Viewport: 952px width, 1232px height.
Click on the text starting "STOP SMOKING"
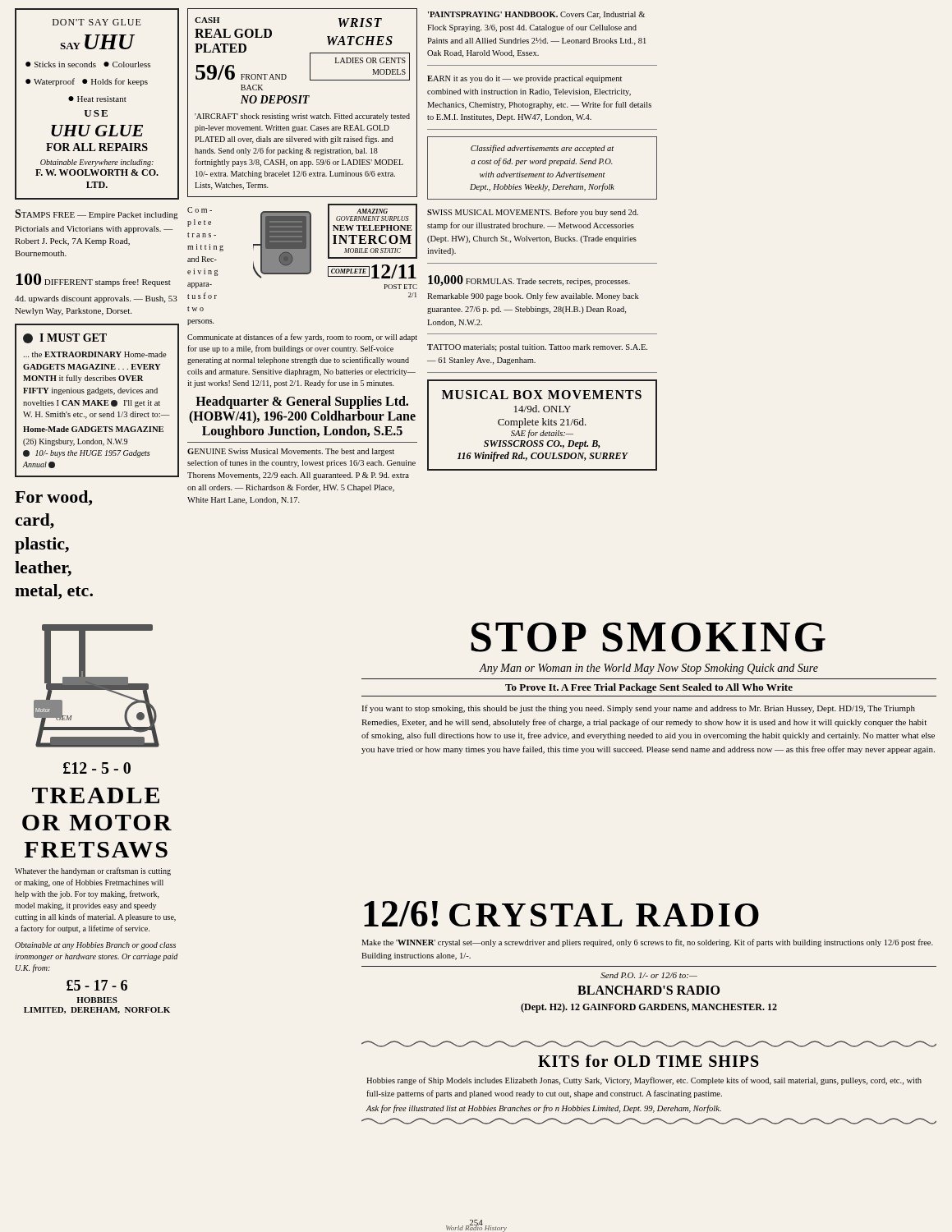tap(649, 637)
